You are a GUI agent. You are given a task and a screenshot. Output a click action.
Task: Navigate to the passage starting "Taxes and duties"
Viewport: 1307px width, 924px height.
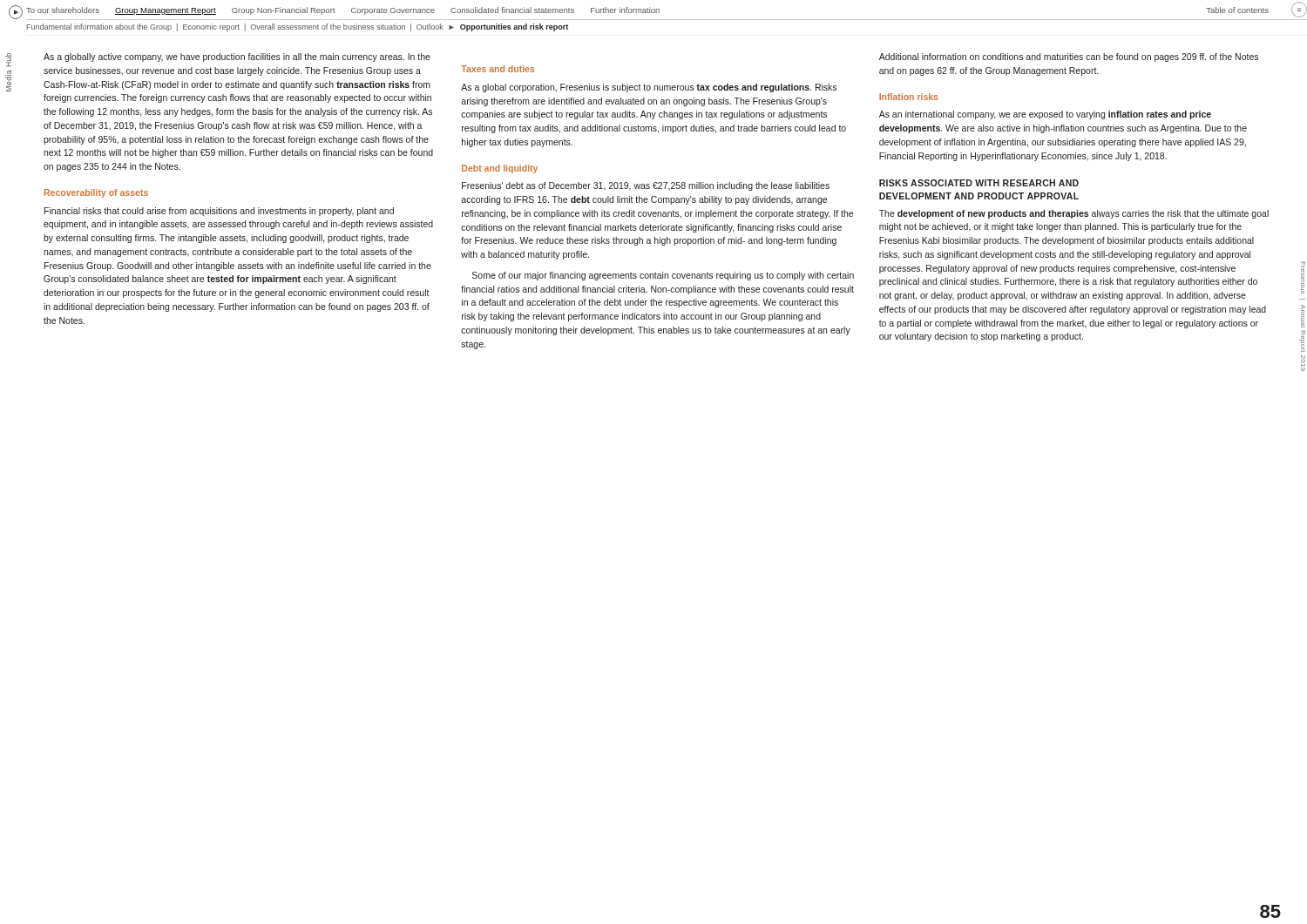click(498, 69)
